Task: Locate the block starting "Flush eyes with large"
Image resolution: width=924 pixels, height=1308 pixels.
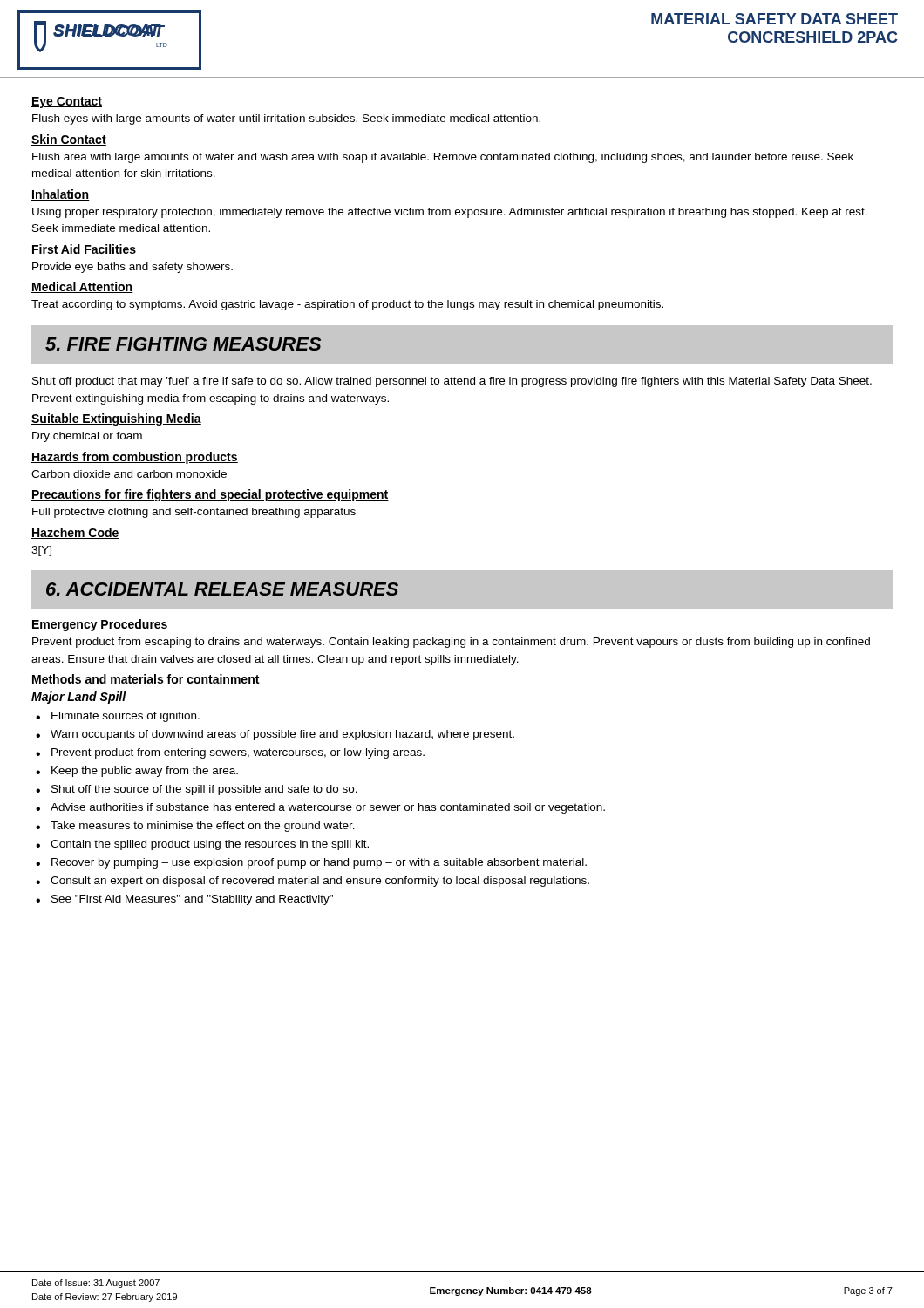Action: tap(286, 118)
